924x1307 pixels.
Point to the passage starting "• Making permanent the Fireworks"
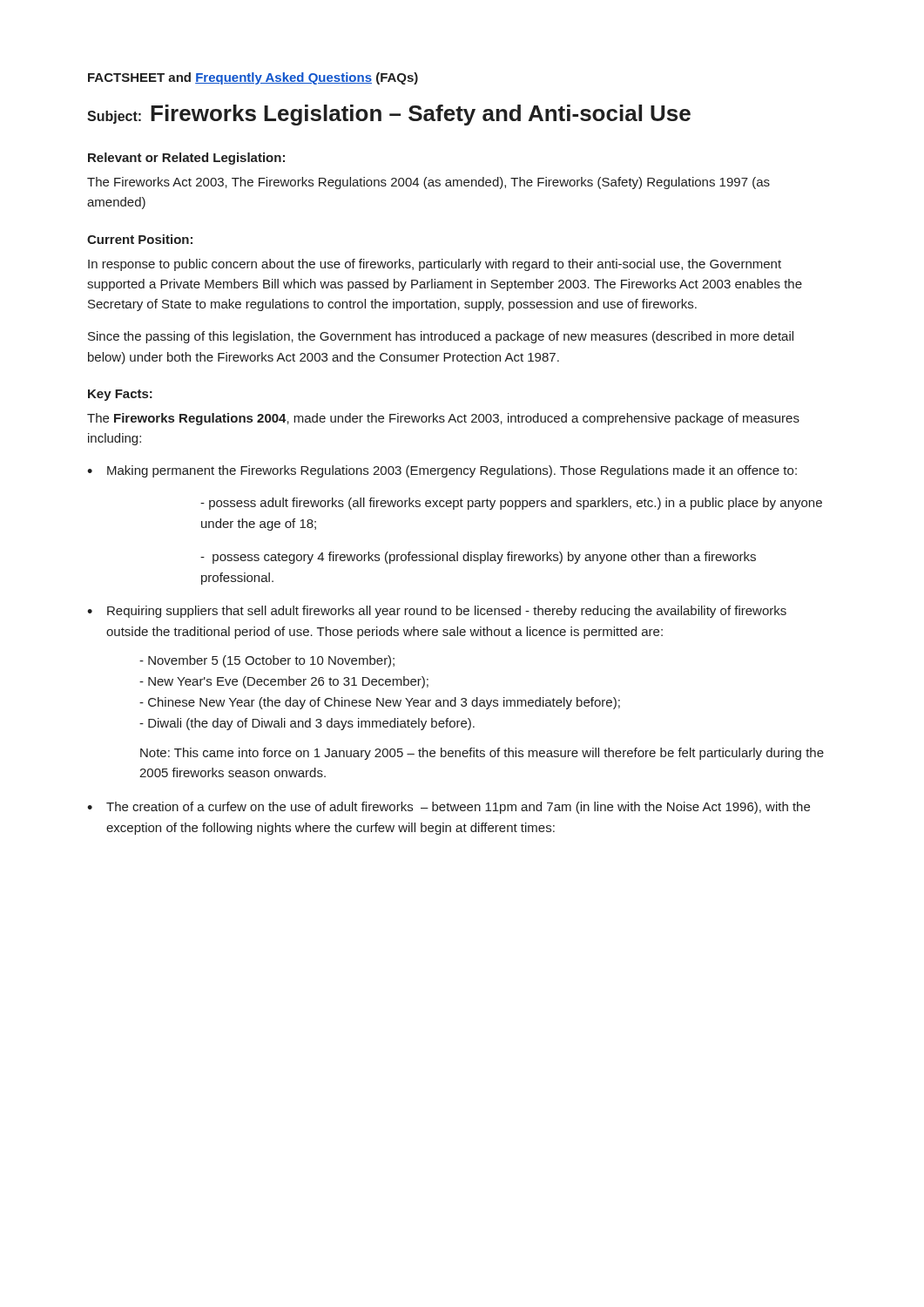442,471
